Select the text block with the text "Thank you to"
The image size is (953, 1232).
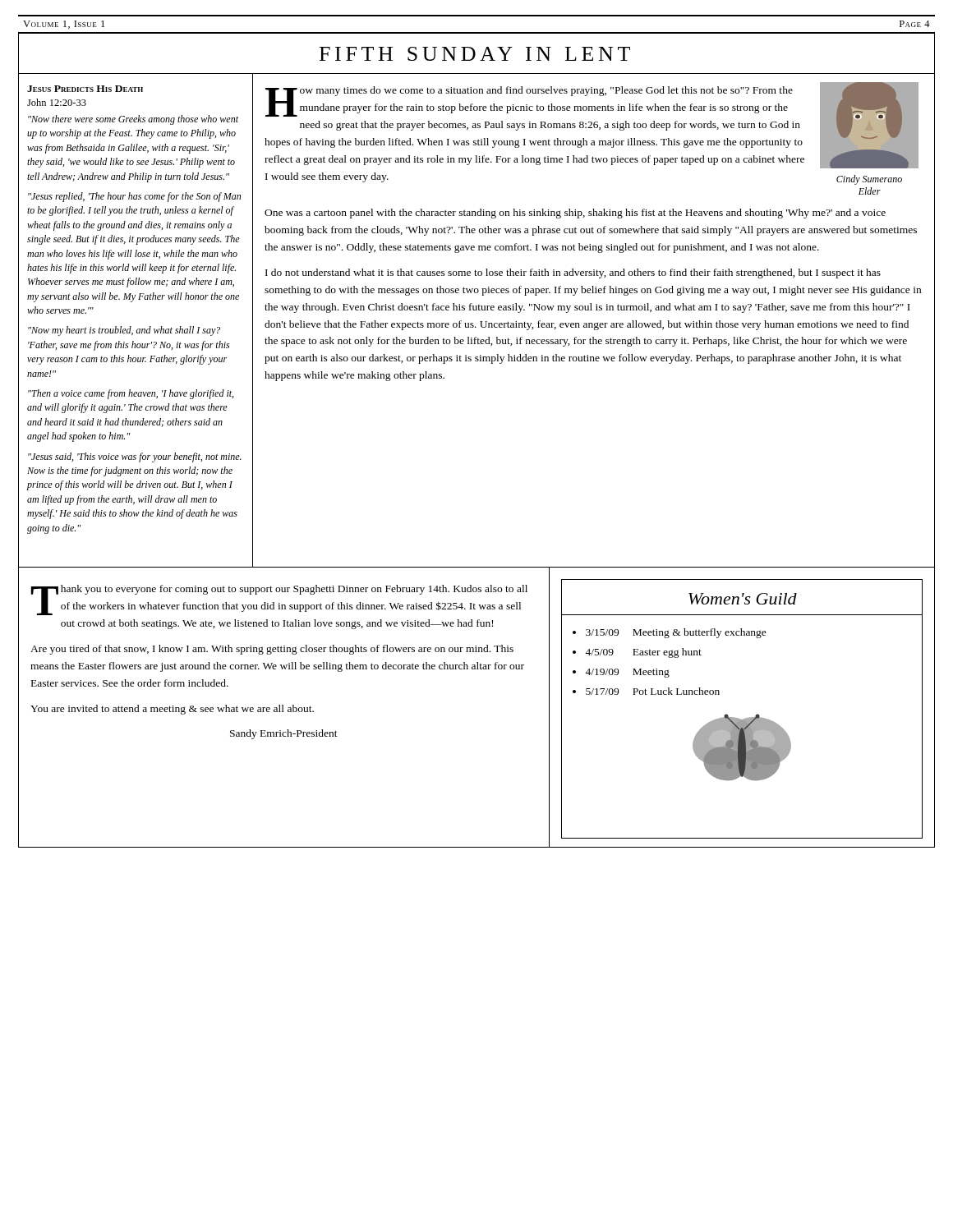point(279,605)
